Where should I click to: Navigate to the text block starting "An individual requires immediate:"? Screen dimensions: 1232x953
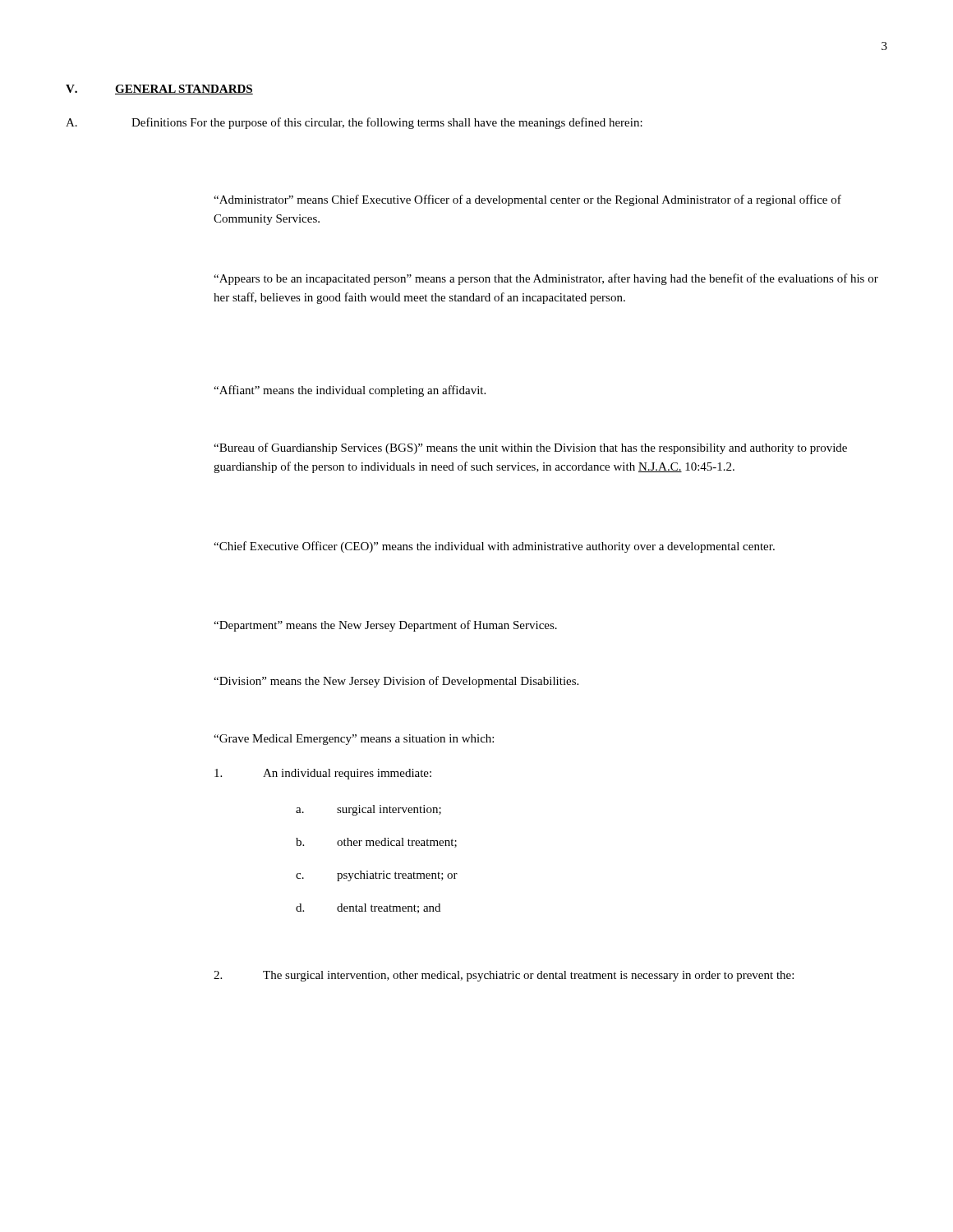coord(323,773)
